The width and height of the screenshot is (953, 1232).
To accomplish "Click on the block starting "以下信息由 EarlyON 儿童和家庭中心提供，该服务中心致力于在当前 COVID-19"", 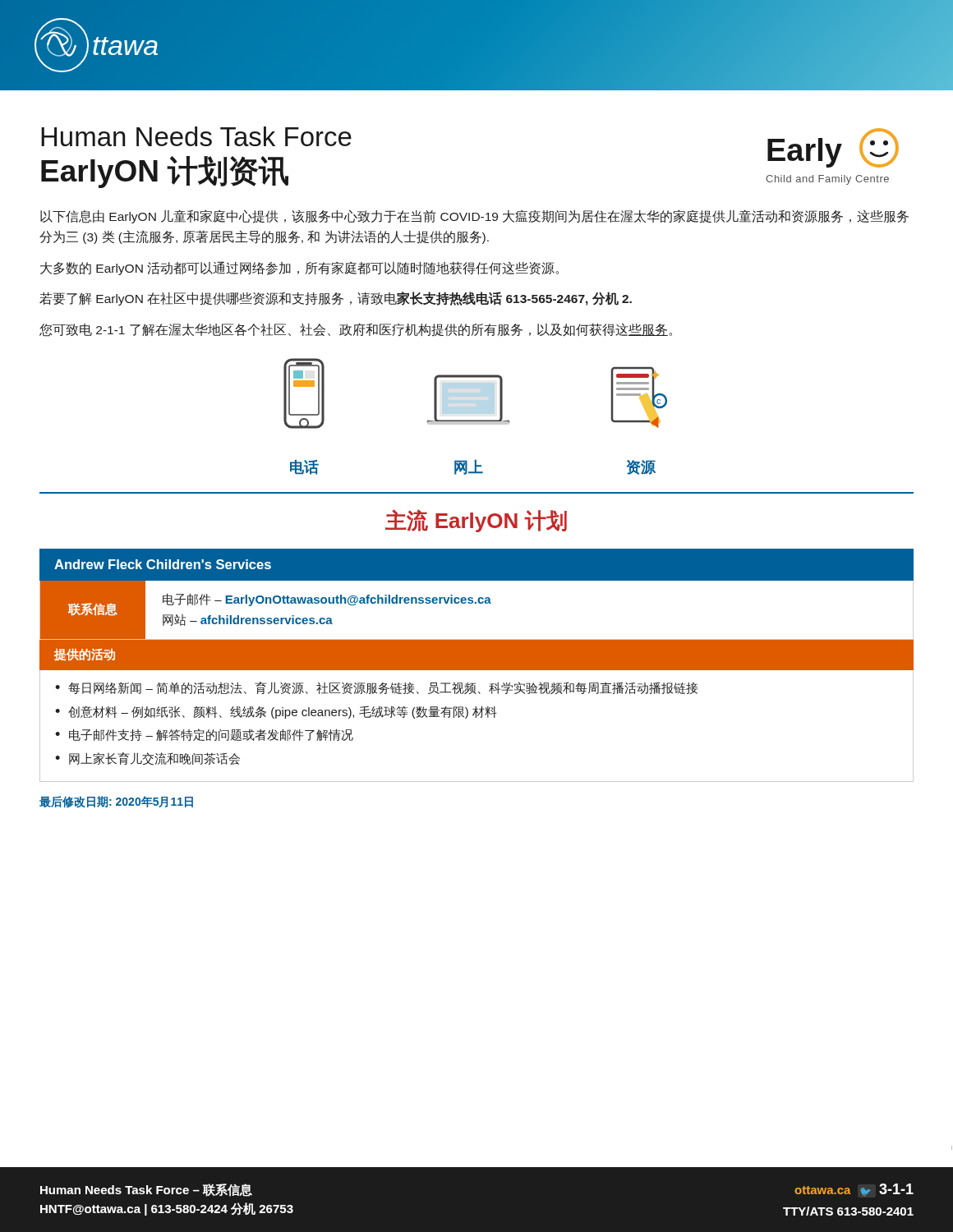I will (475, 227).
